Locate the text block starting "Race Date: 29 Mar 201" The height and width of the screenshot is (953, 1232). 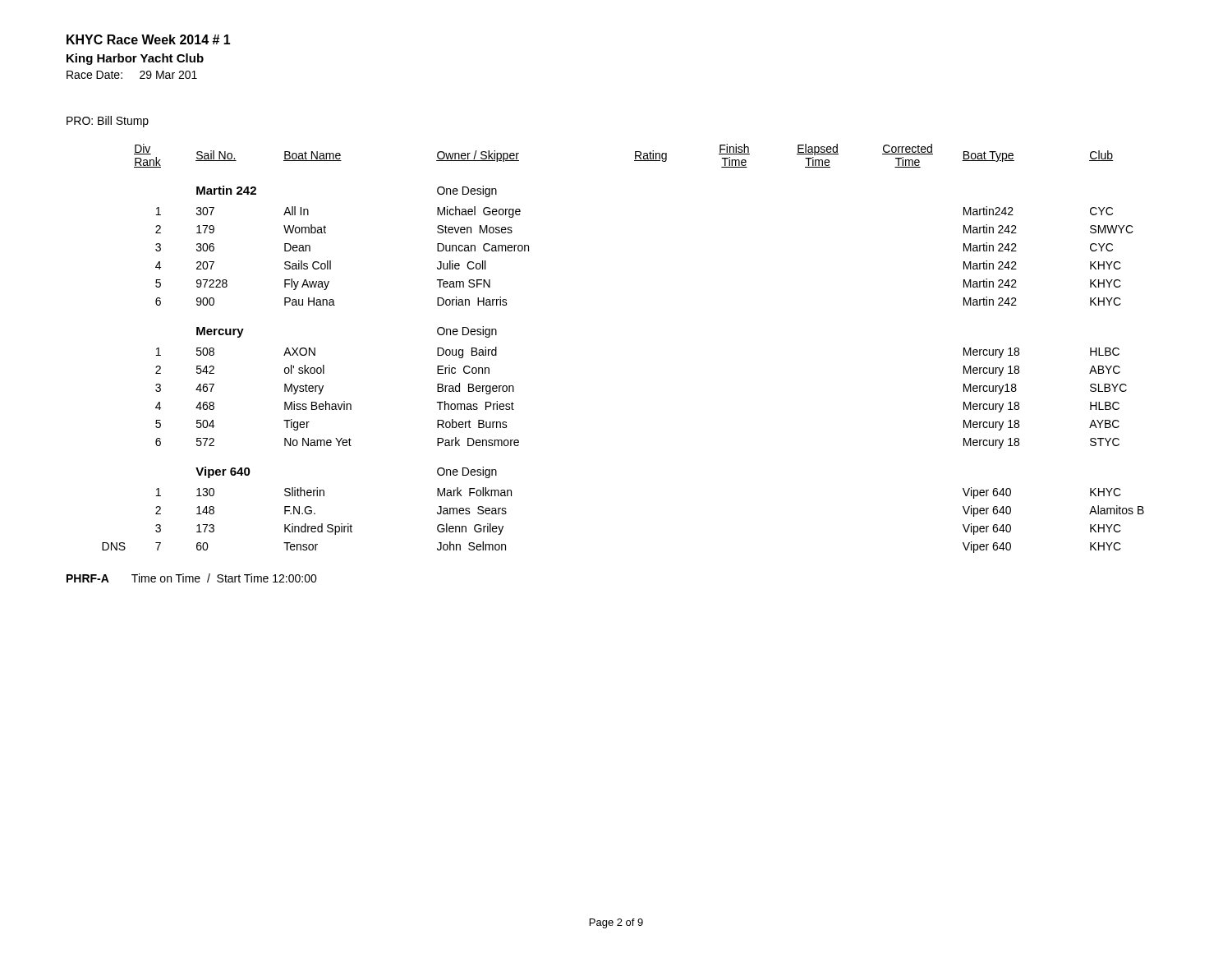pos(132,75)
